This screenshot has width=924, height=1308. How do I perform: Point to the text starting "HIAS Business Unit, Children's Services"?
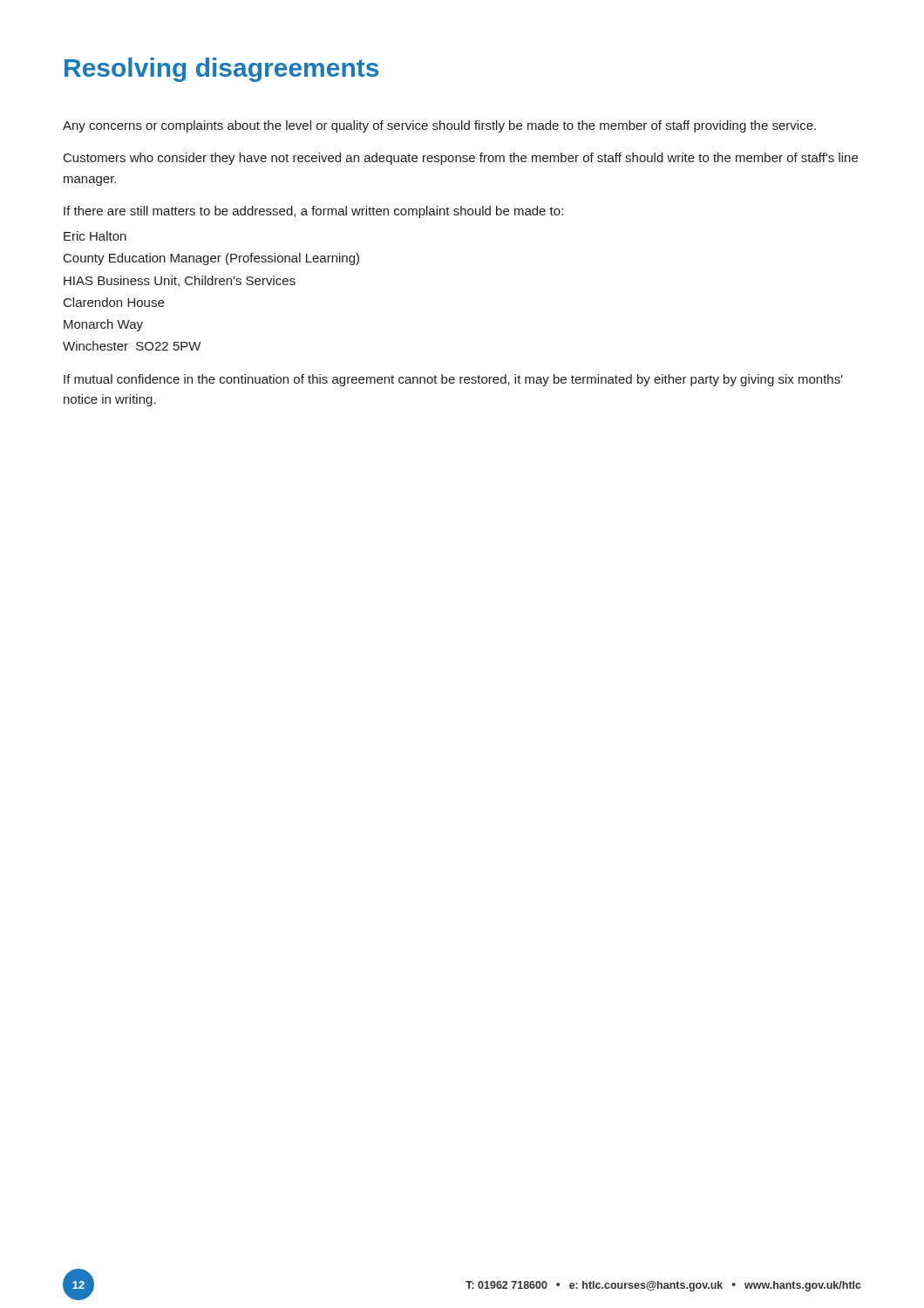[x=179, y=280]
